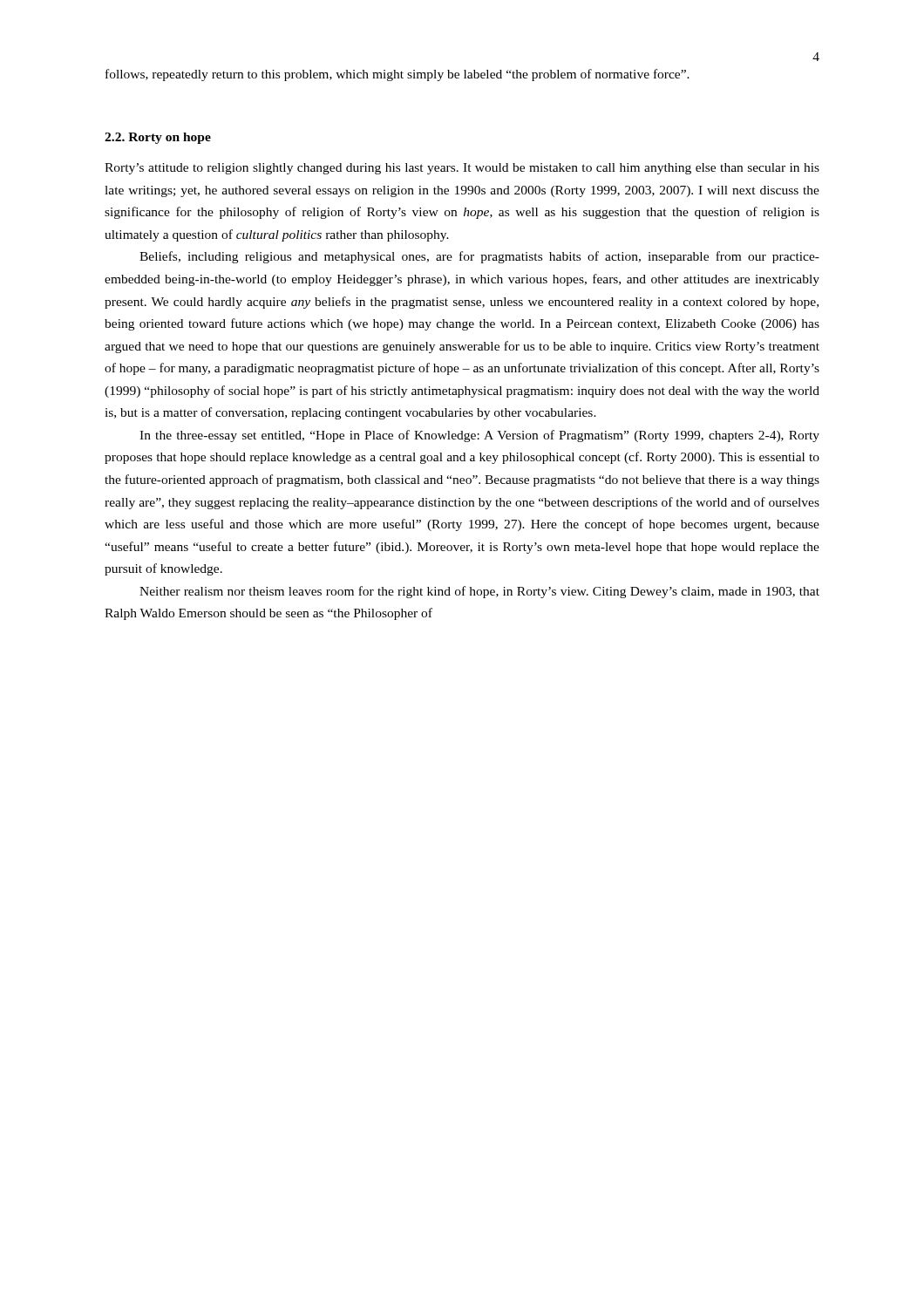924x1308 pixels.
Task: Select the passage starting "follows, repeatedly return to"
Action: coord(397,74)
